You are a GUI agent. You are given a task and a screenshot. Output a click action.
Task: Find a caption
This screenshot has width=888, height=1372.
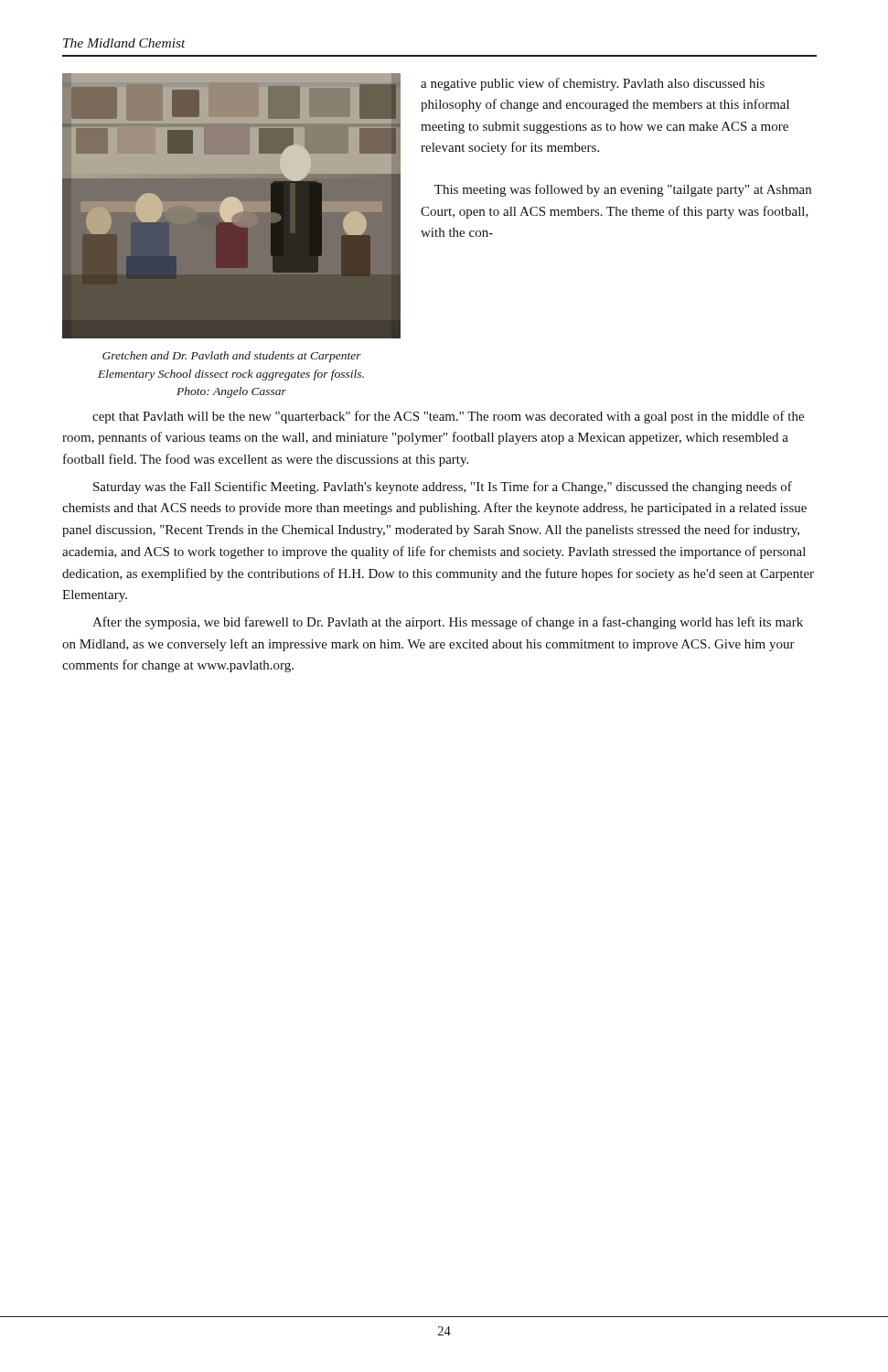(231, 373)
